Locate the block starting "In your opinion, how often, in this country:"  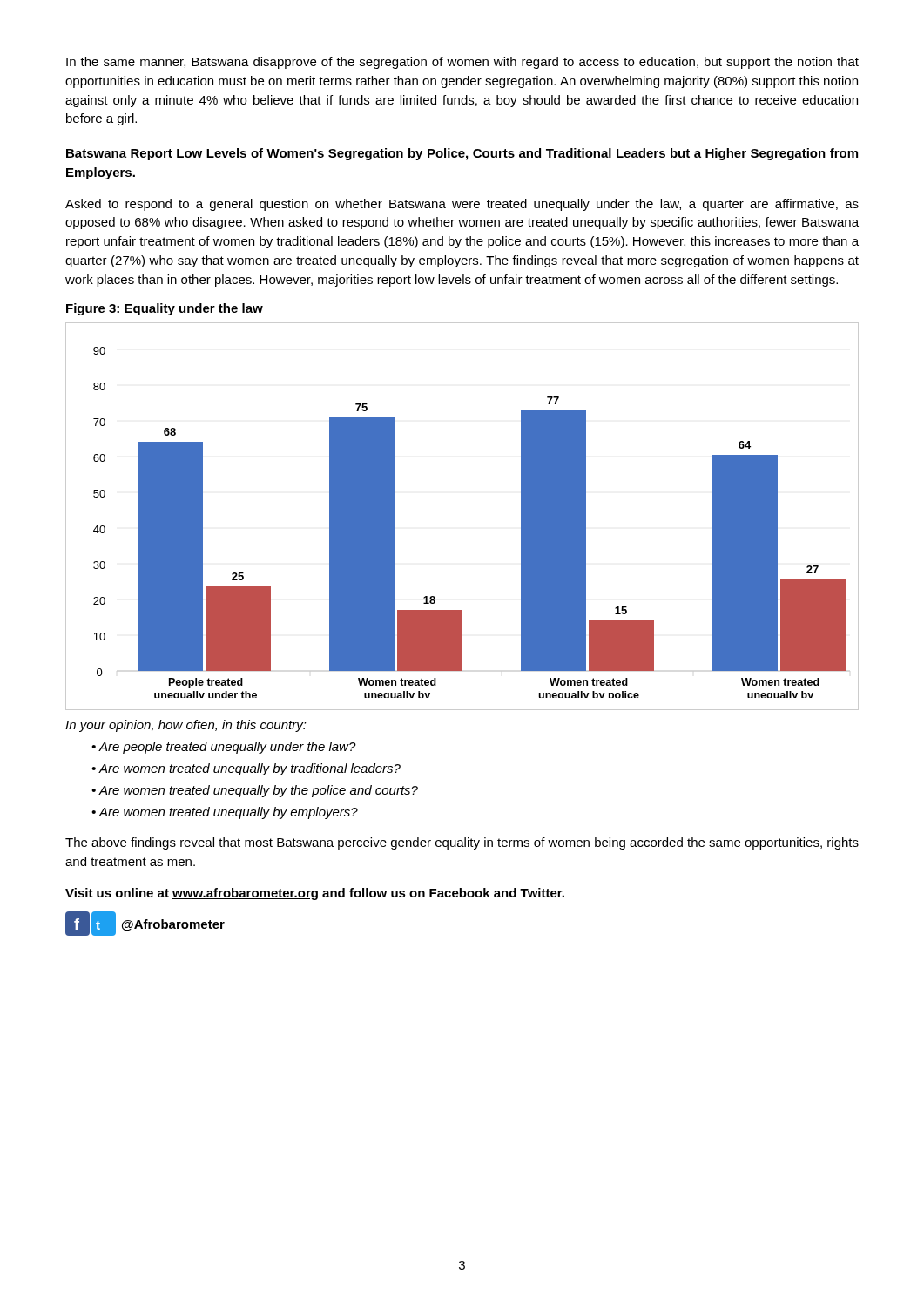tap(186, 725)
